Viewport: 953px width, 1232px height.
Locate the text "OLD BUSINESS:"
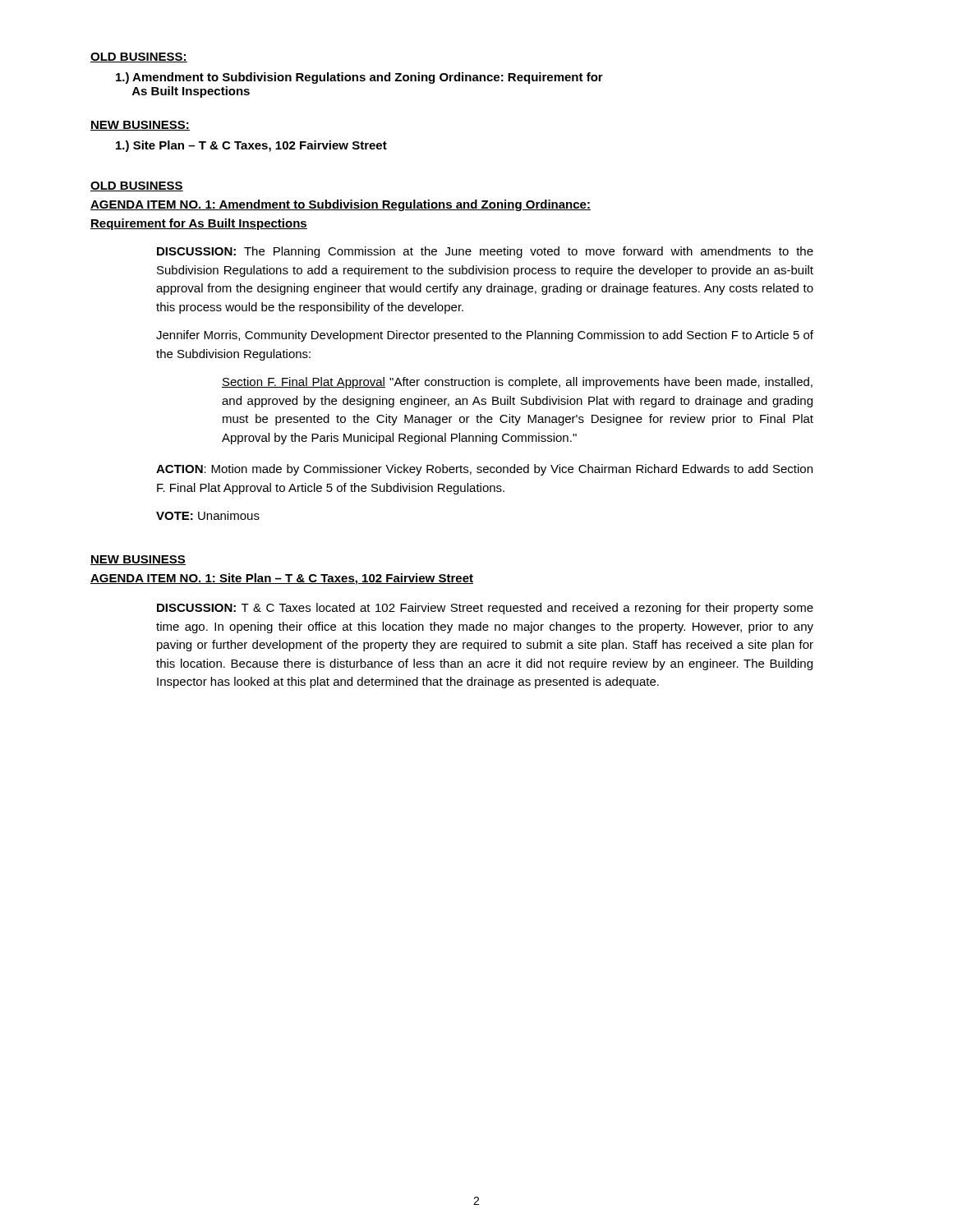tap(139, 56)
